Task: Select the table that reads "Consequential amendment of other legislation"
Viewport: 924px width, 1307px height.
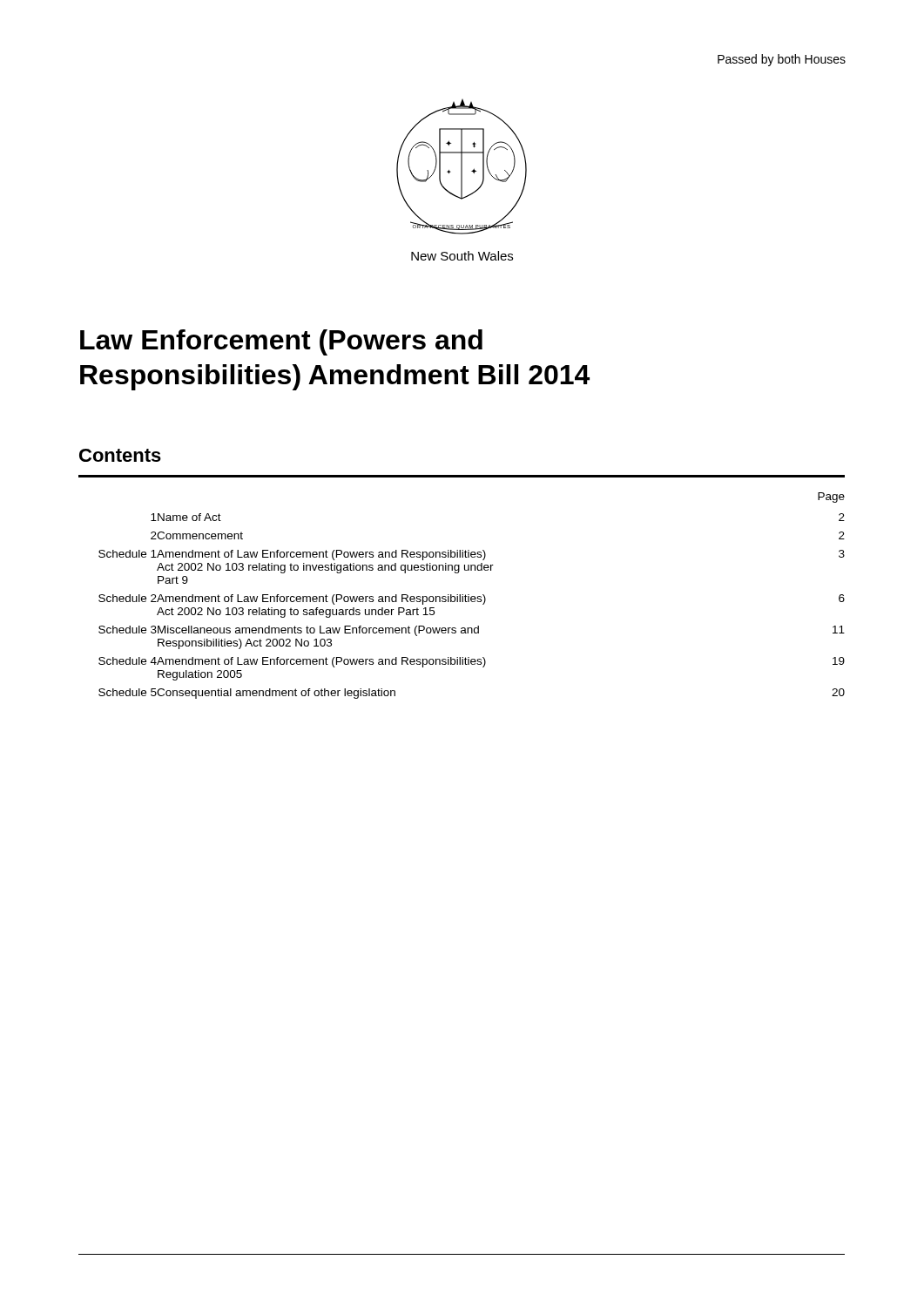Action: pos(462,593)
